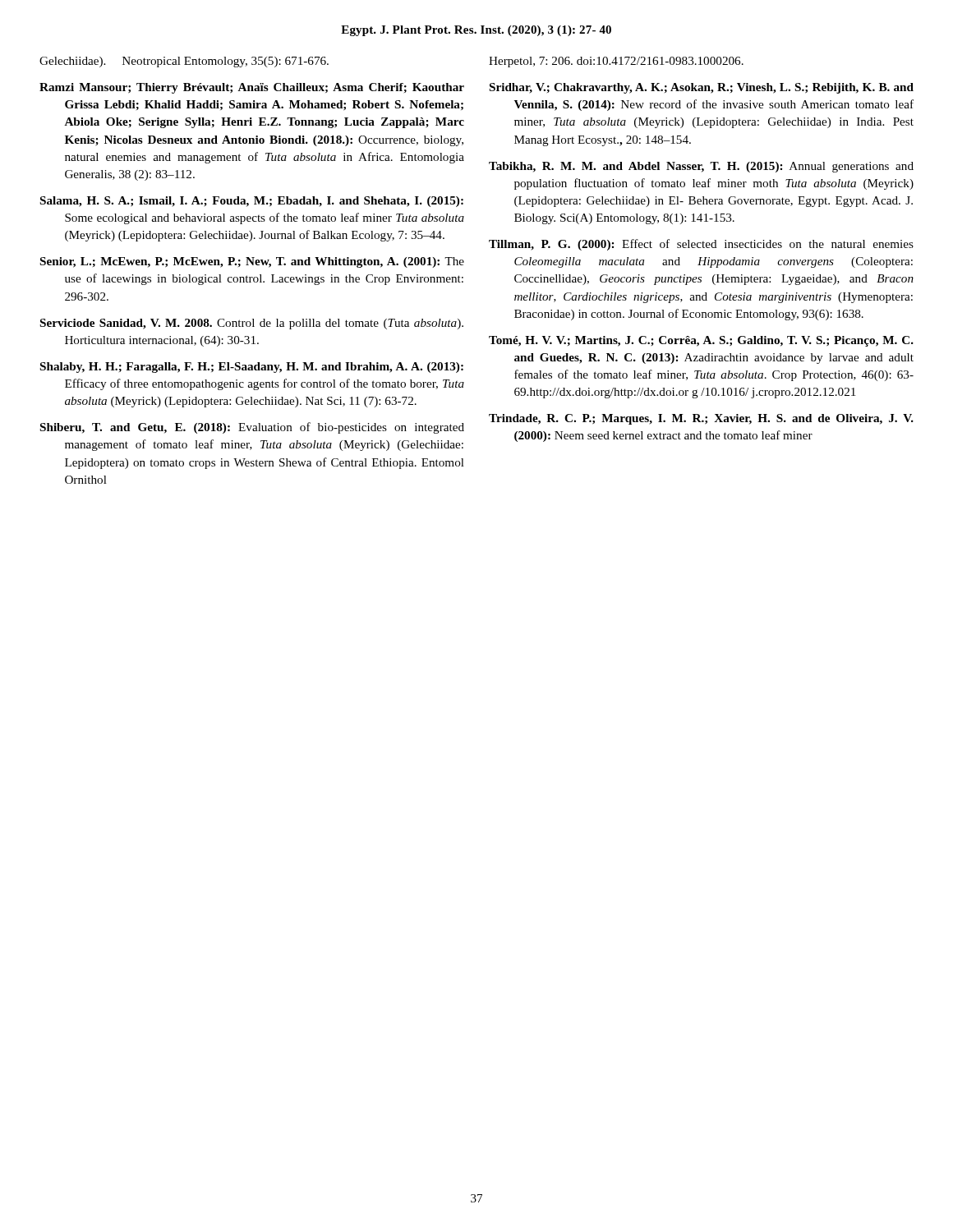Click on the text block starting "Tabikha, R. M. M. and Abdel Nasser,"

(701, 191)
